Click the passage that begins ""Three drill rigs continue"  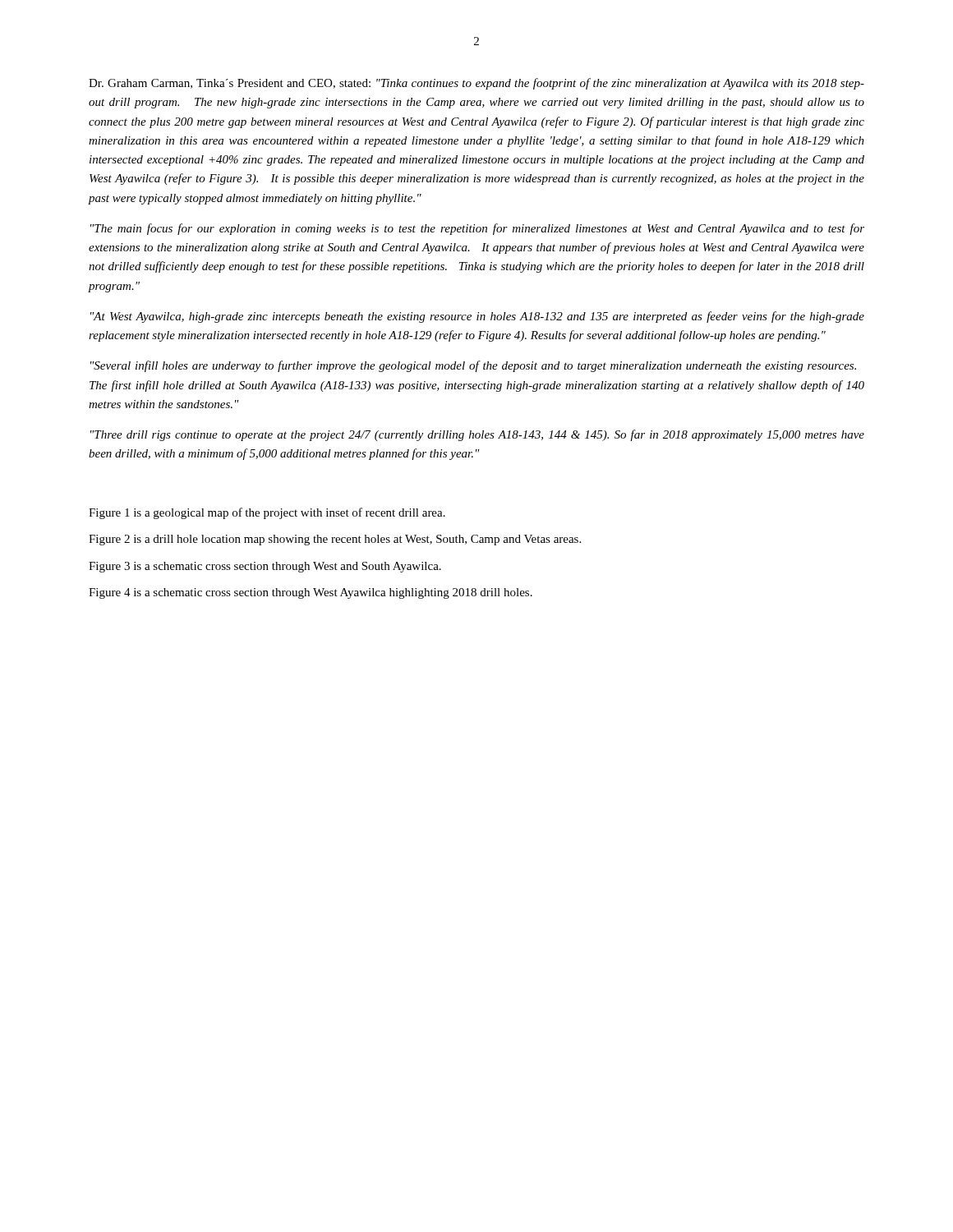point(476,444)
